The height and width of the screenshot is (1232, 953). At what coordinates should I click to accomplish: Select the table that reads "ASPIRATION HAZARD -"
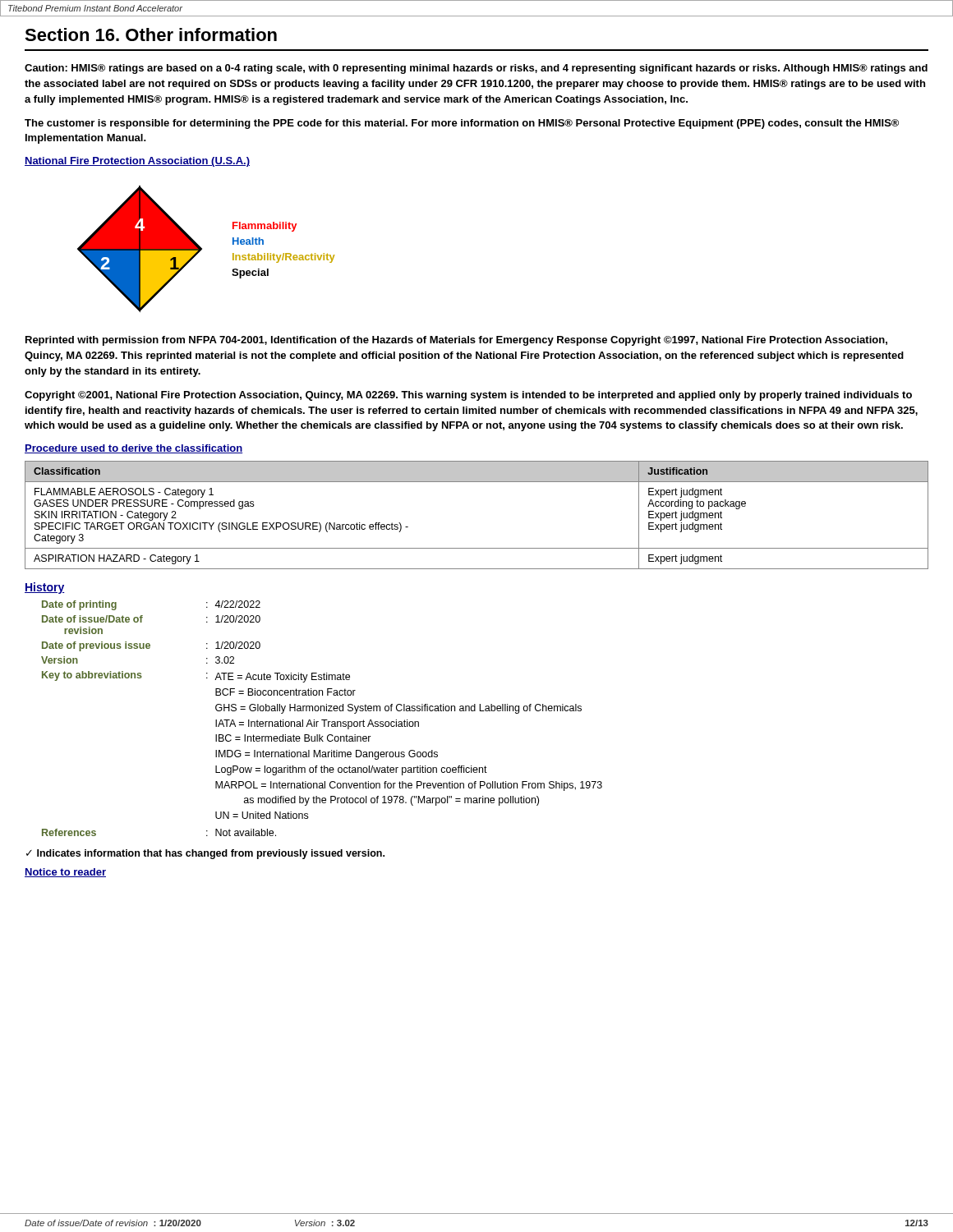[x=476, y=515]
